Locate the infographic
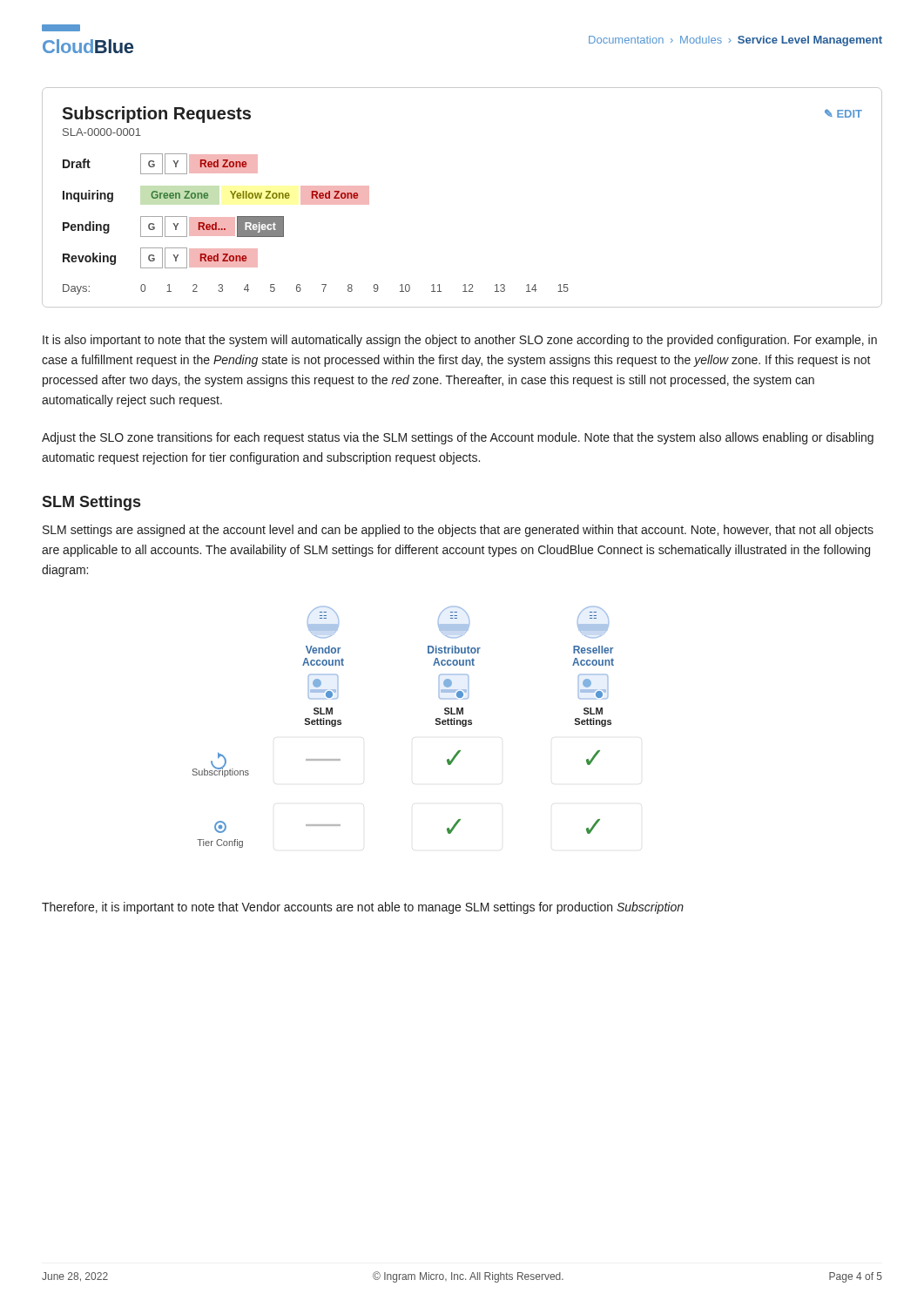This screenshot has width=924, height=1307. pos(462,740)
